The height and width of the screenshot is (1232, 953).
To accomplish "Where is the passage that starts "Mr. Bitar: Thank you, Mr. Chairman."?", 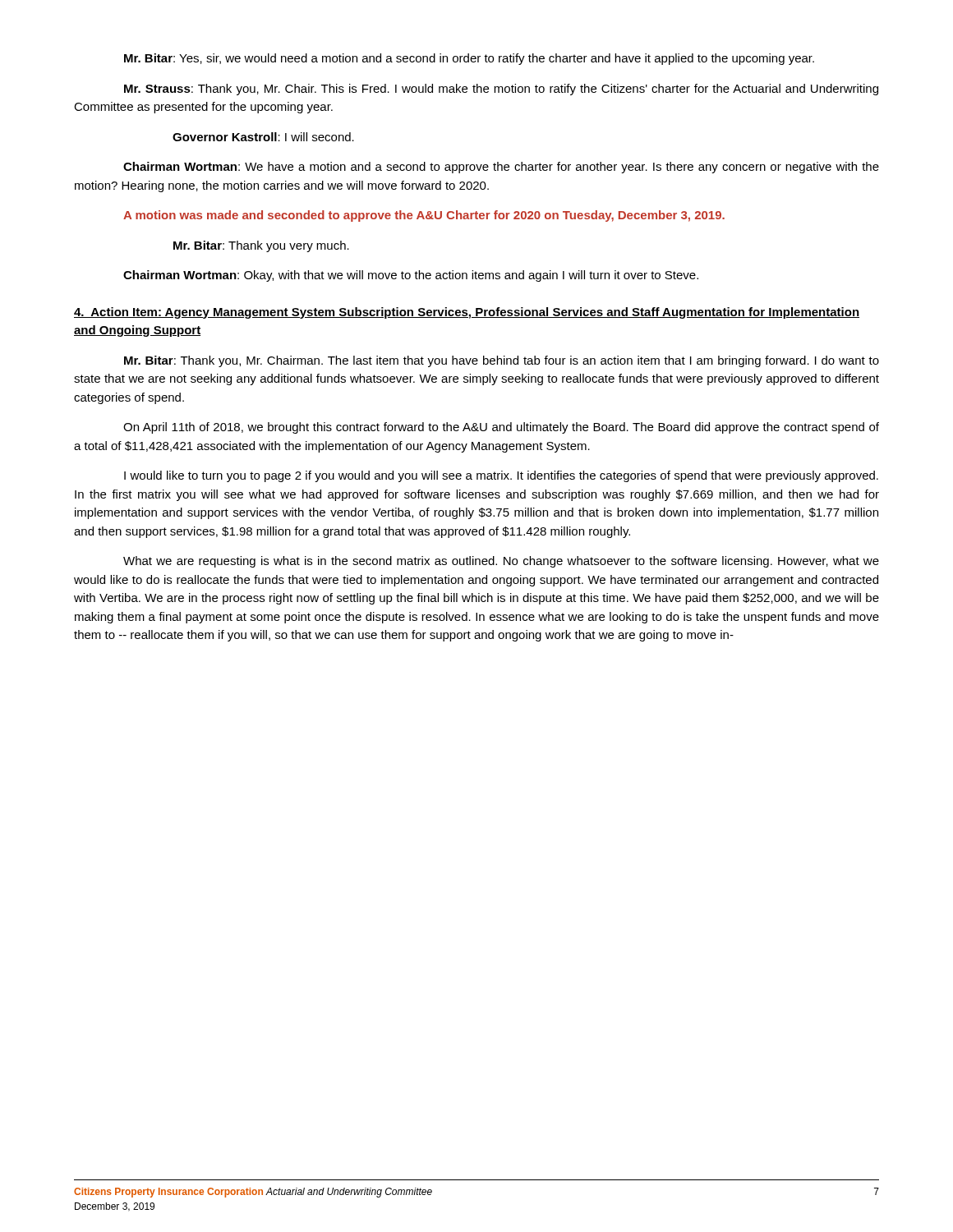I will [476, 378].
